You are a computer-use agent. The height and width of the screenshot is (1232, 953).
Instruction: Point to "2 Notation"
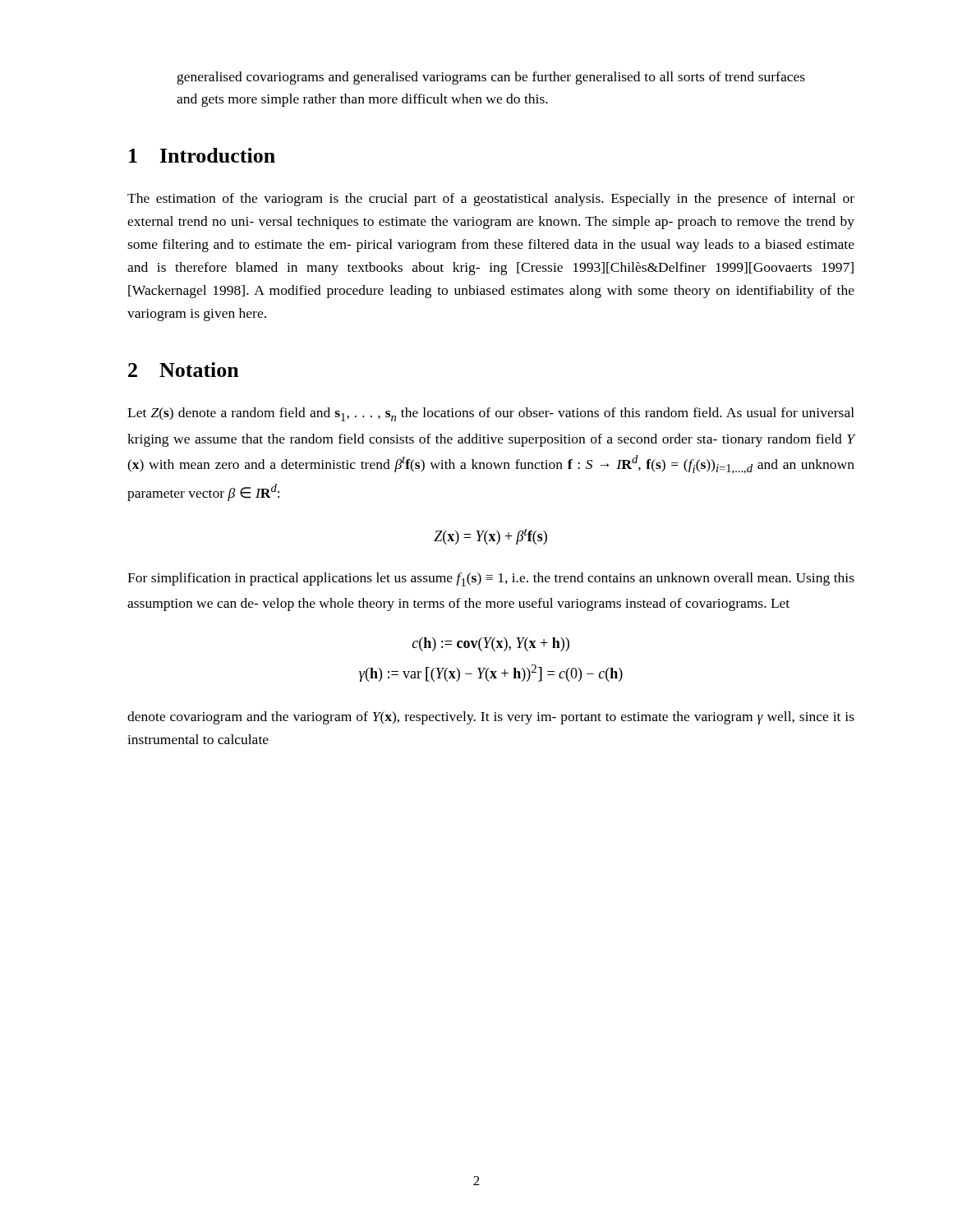click(183, 370)
